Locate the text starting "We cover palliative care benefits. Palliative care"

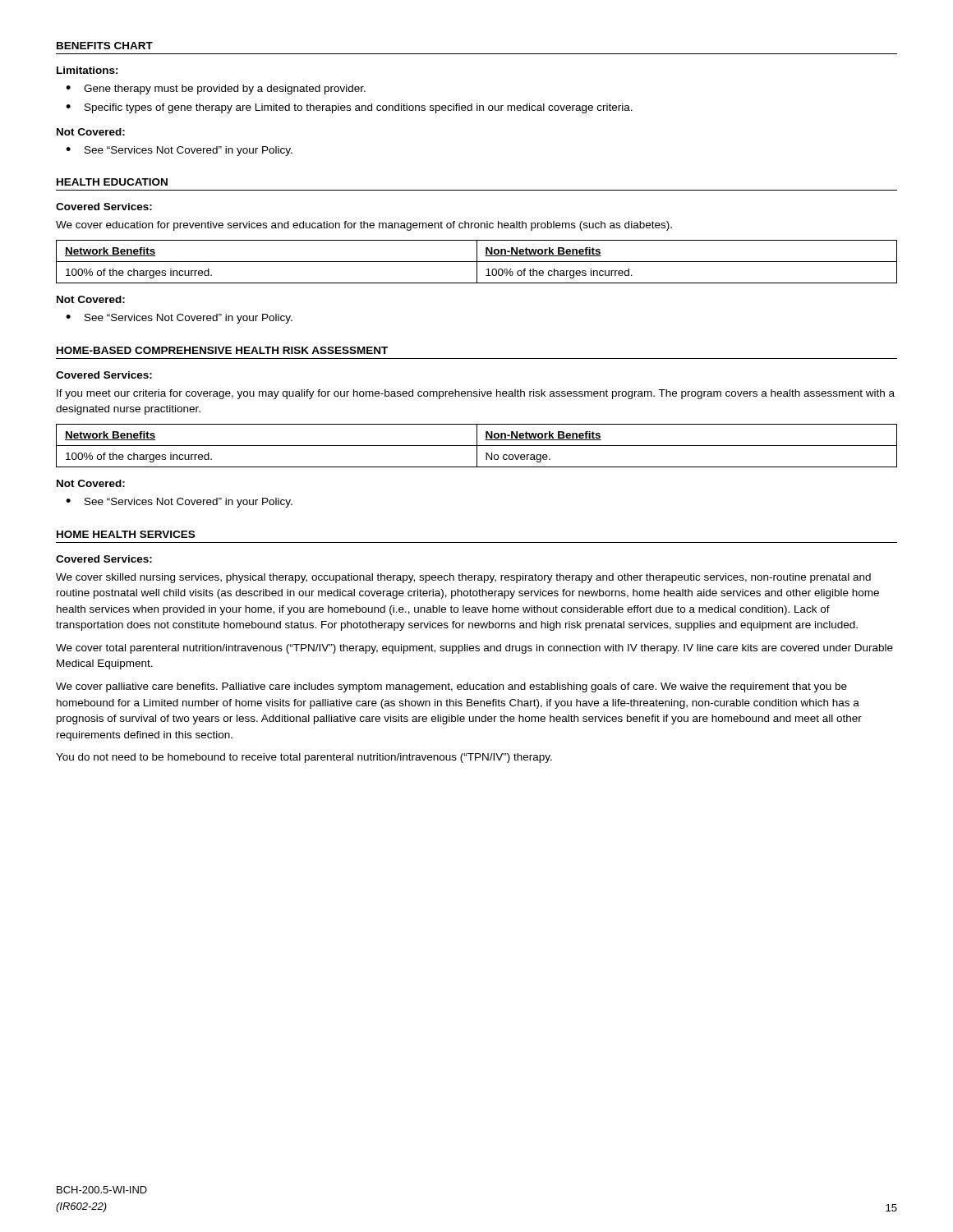459,710
